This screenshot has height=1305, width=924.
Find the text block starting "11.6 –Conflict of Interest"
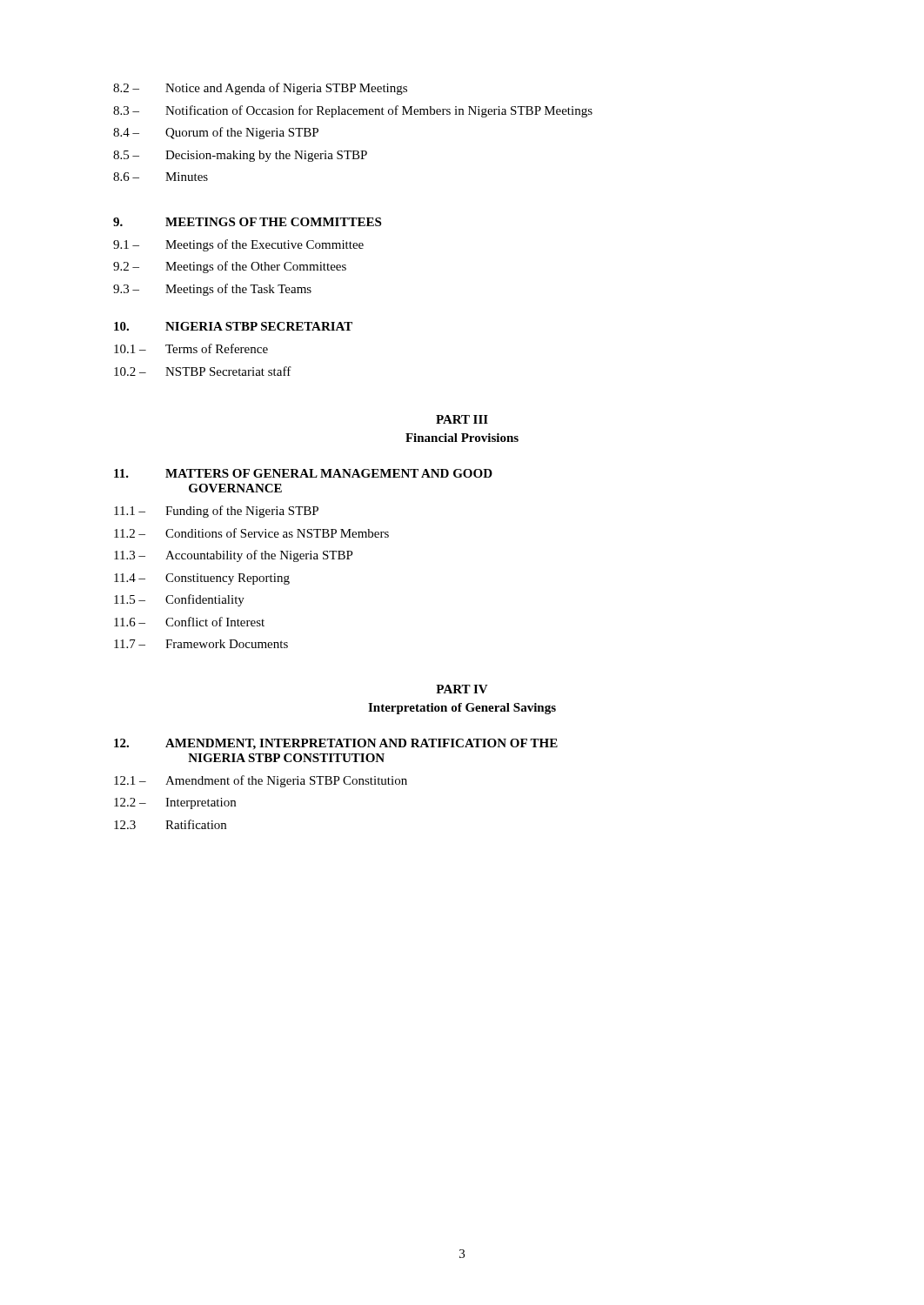189,622
